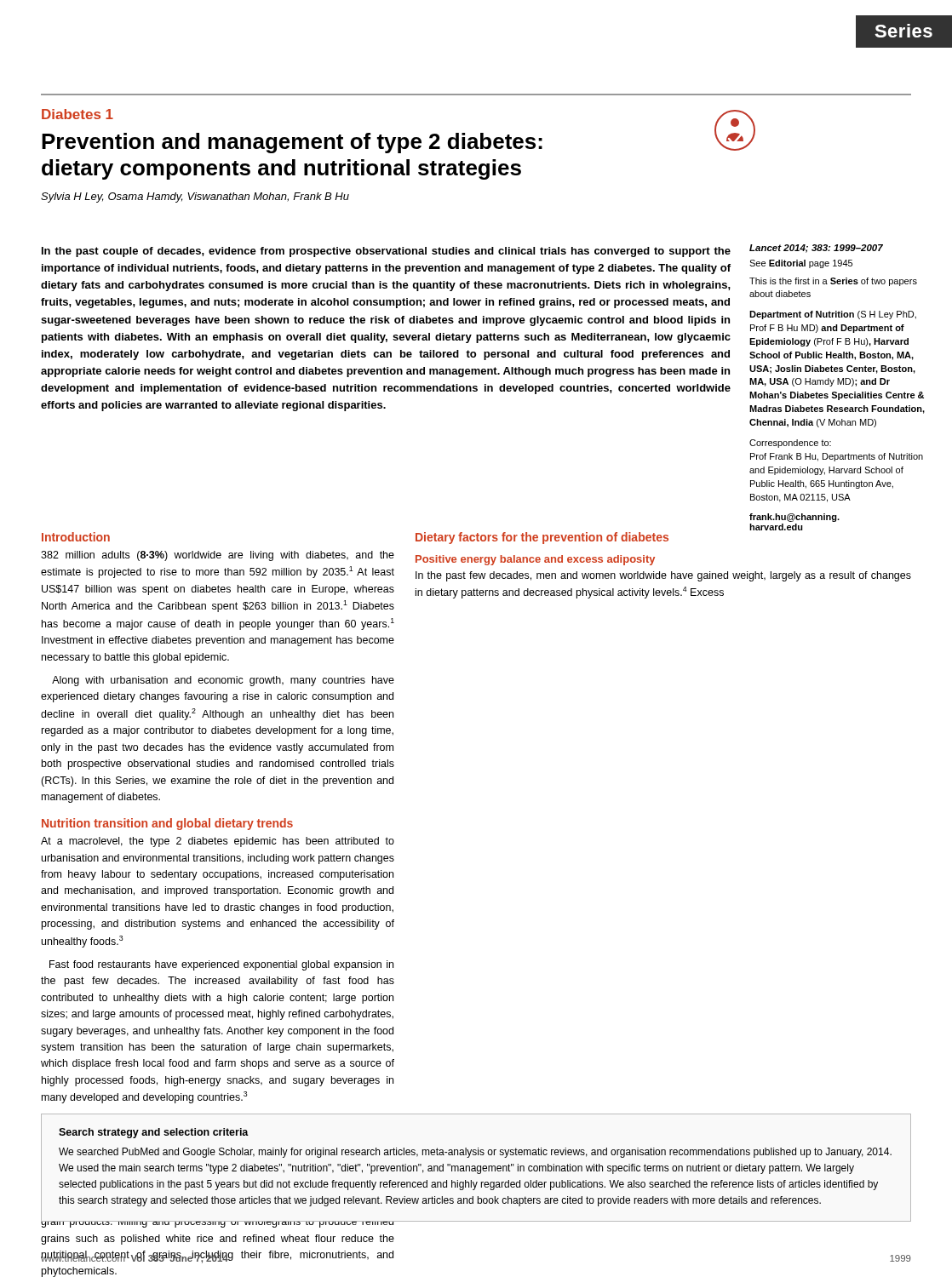Viewport: 952px width, 1277px height.
Task: Find the text block that reads "Along with urbanisation and economic growth, many"
Action: click(218, 739)
